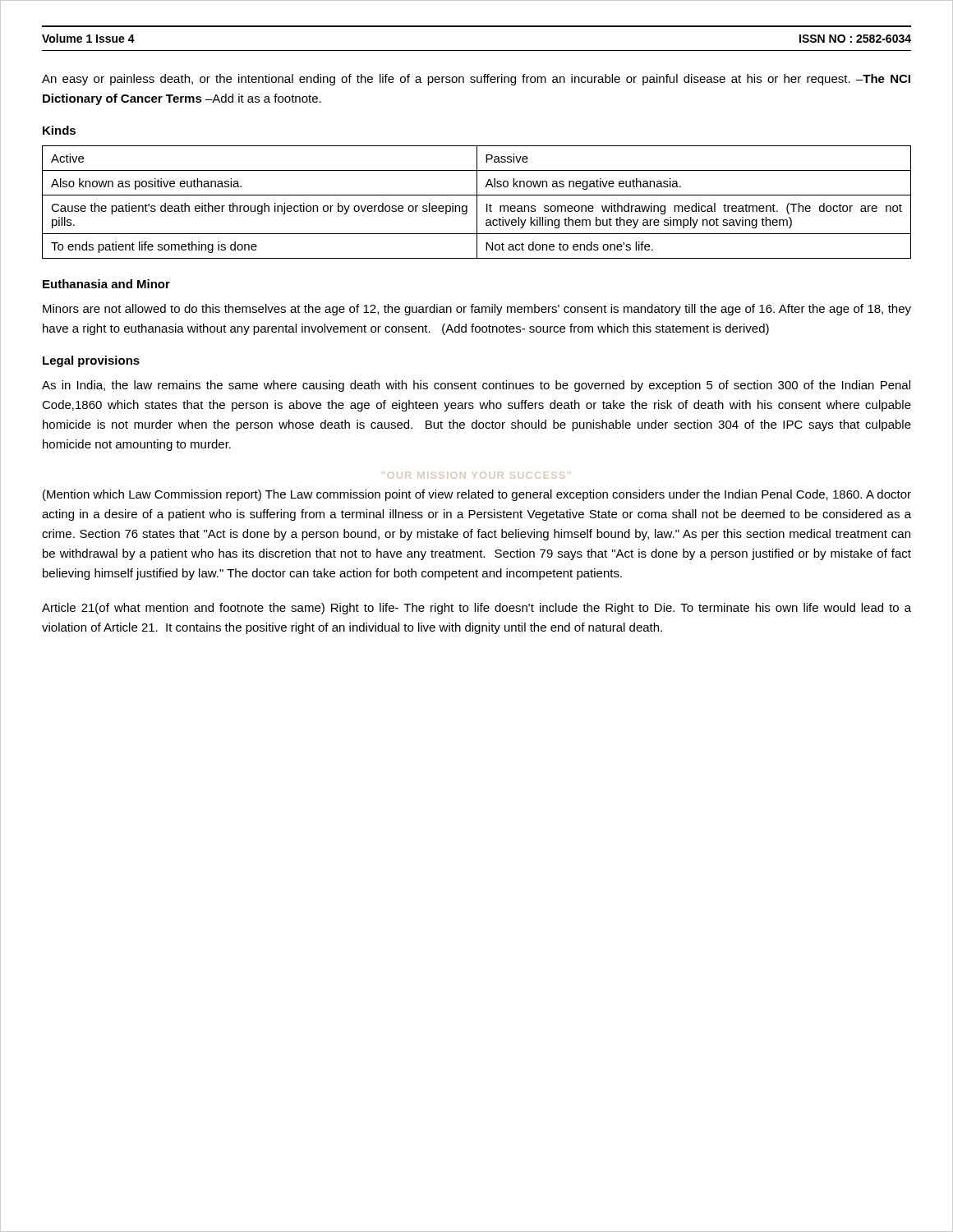953x1232 pixels.
Task: Locate the passage starting "(Mention which Law"
Action: pos(476,533)
